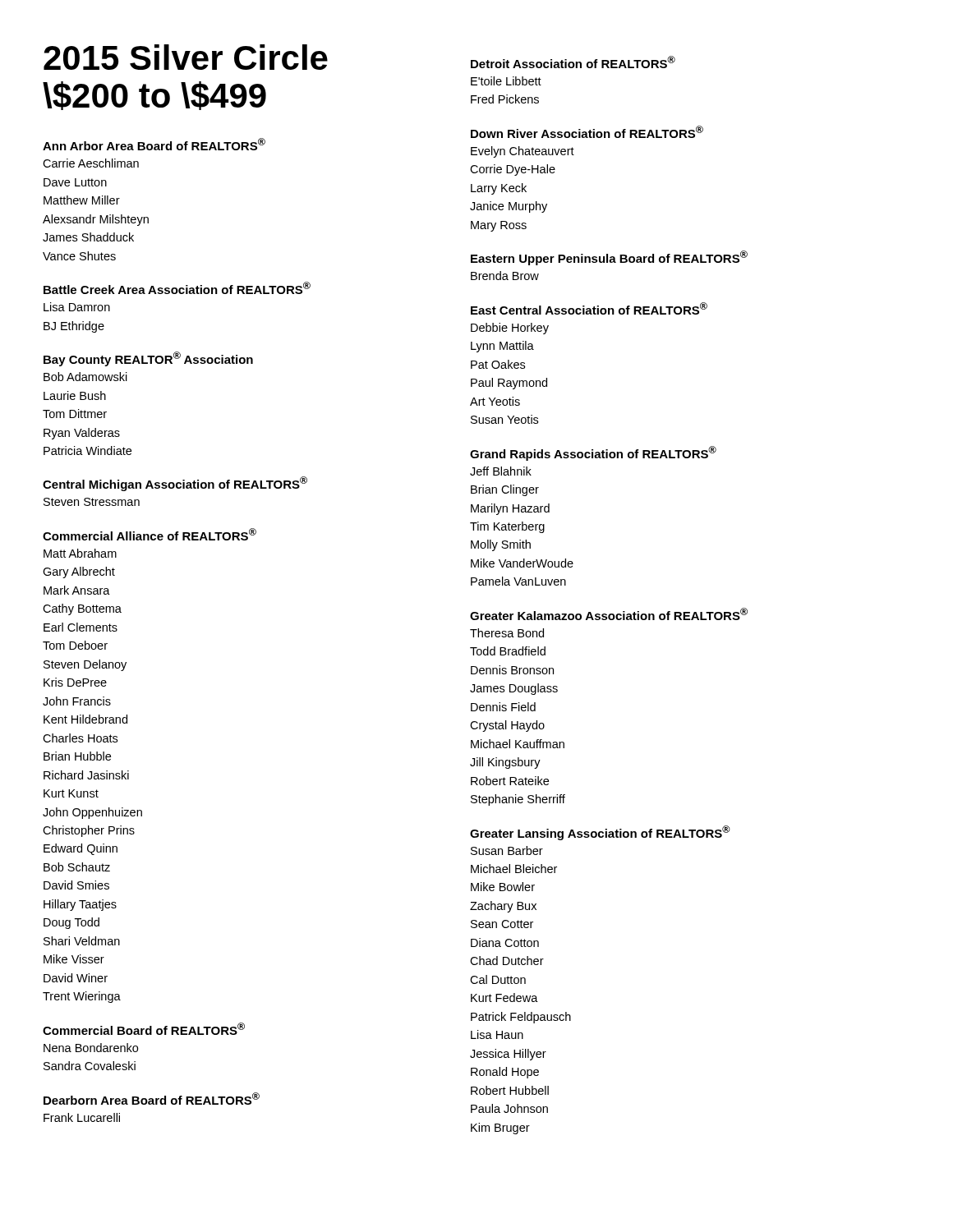Locate the text "Jeff Blahnik"
The image size is (953, 1232).
[501, 471]
